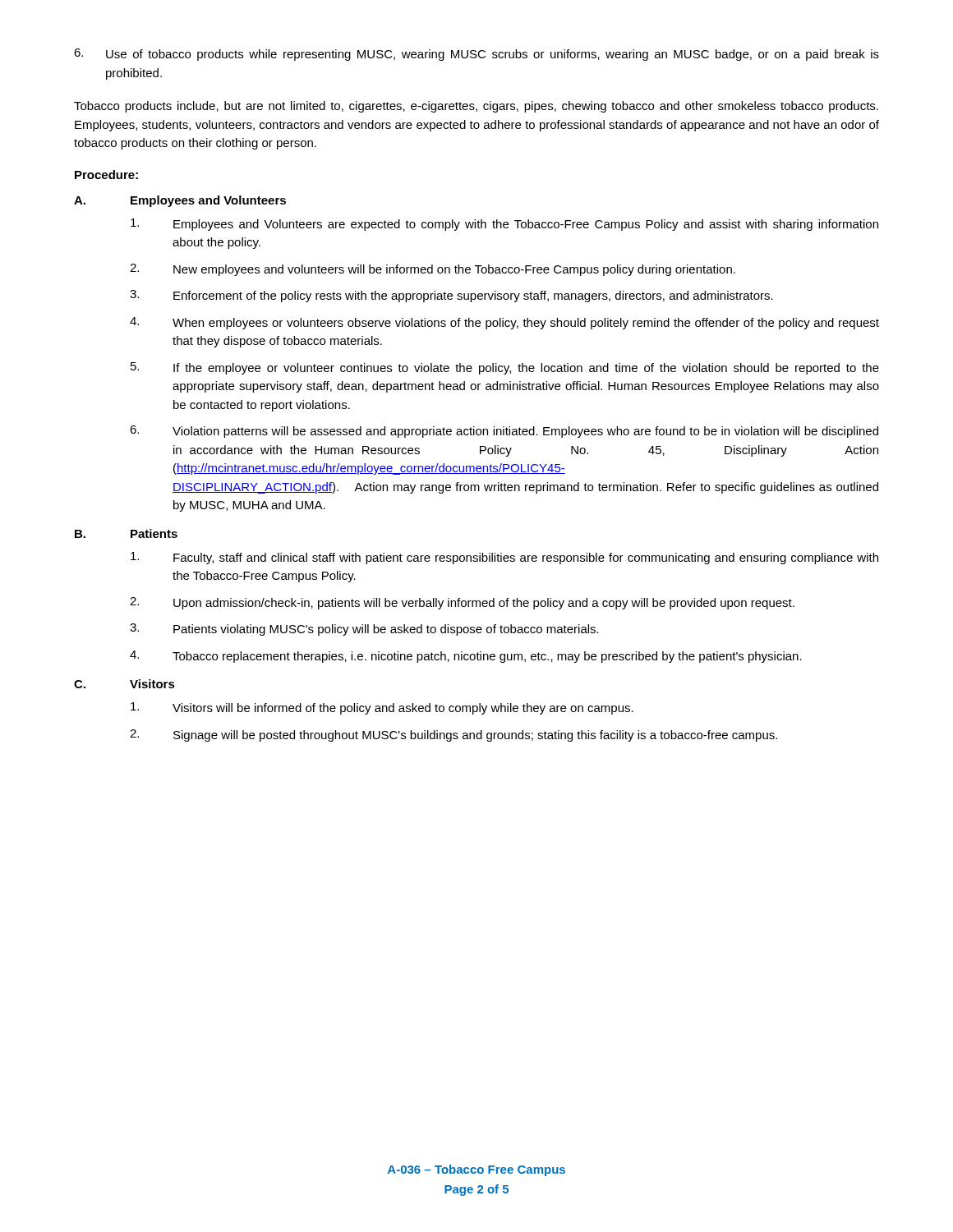
Task: Find the text block starting "Visitors will be informed of the policy"
Action: pyautogui.click(x=504, y=708)
